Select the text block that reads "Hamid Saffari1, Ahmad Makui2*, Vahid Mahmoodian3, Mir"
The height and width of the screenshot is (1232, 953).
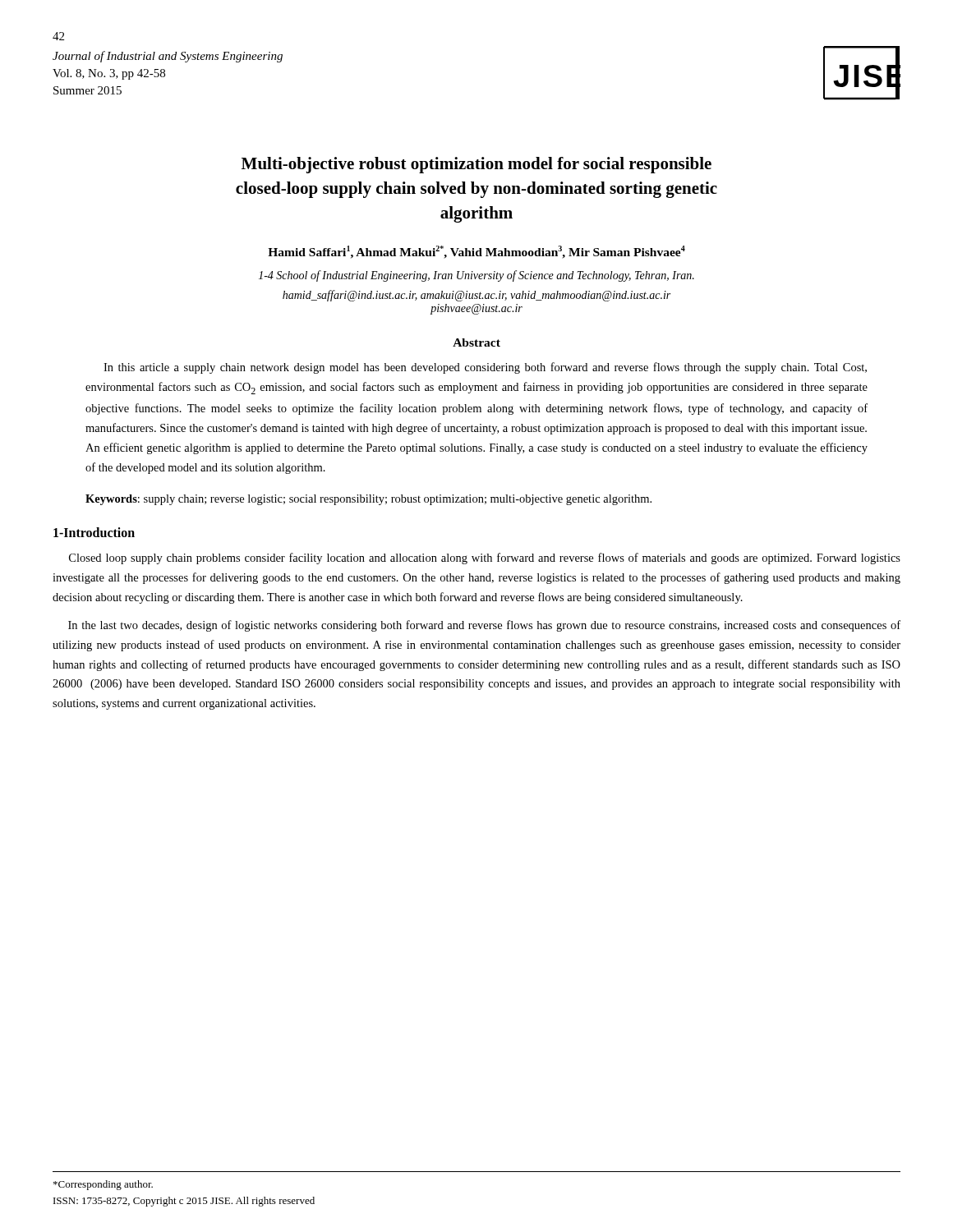(x=476, y=251)
